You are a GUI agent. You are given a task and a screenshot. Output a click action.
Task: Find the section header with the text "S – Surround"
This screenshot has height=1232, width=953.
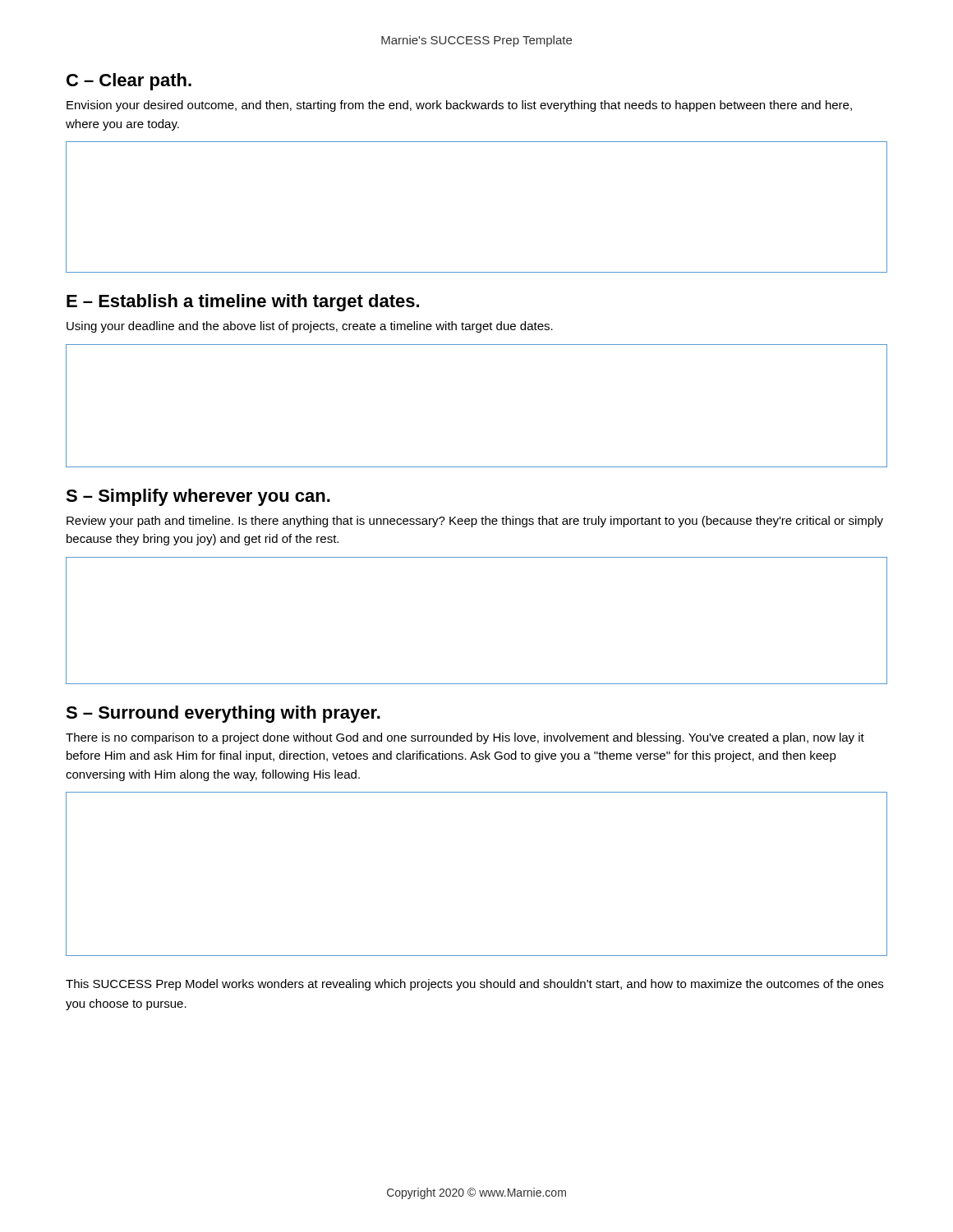(x=223, y=712)
